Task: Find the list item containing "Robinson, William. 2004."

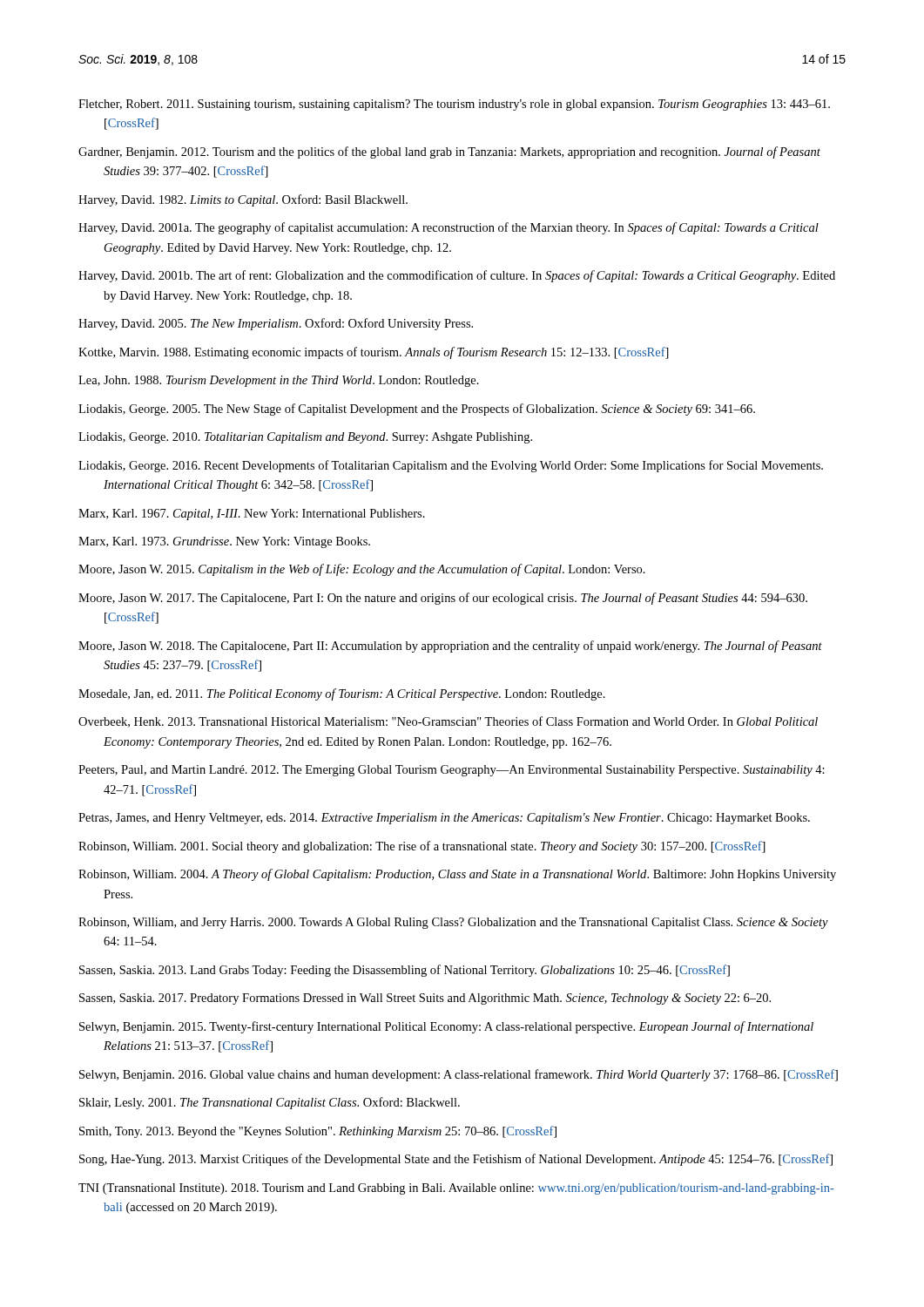Action: (457, 884)
